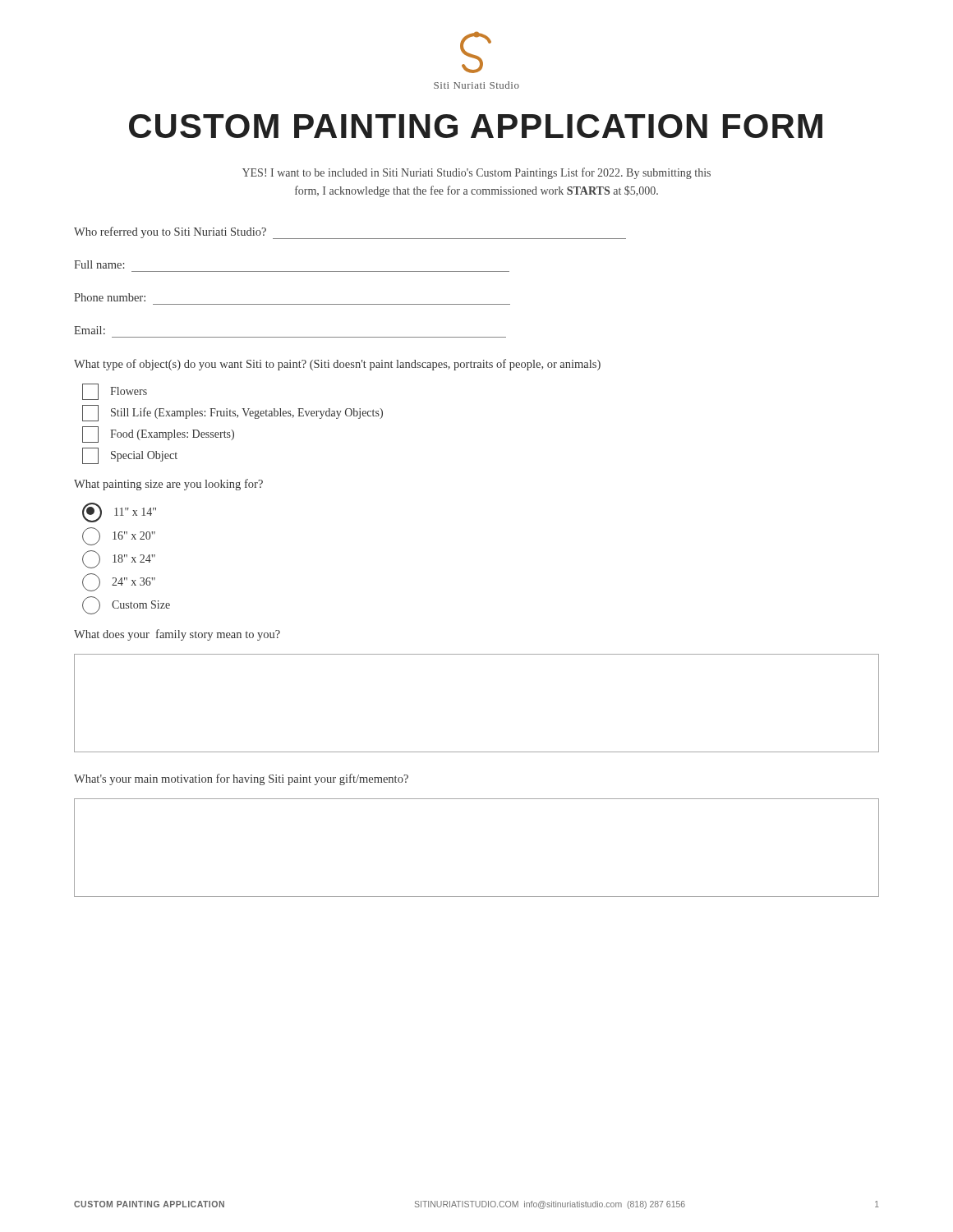Screen dimensions: 1232x953
Task: Click on the block starting "Phone number:"
Action: pyautogui.click(x=292, y=297)
